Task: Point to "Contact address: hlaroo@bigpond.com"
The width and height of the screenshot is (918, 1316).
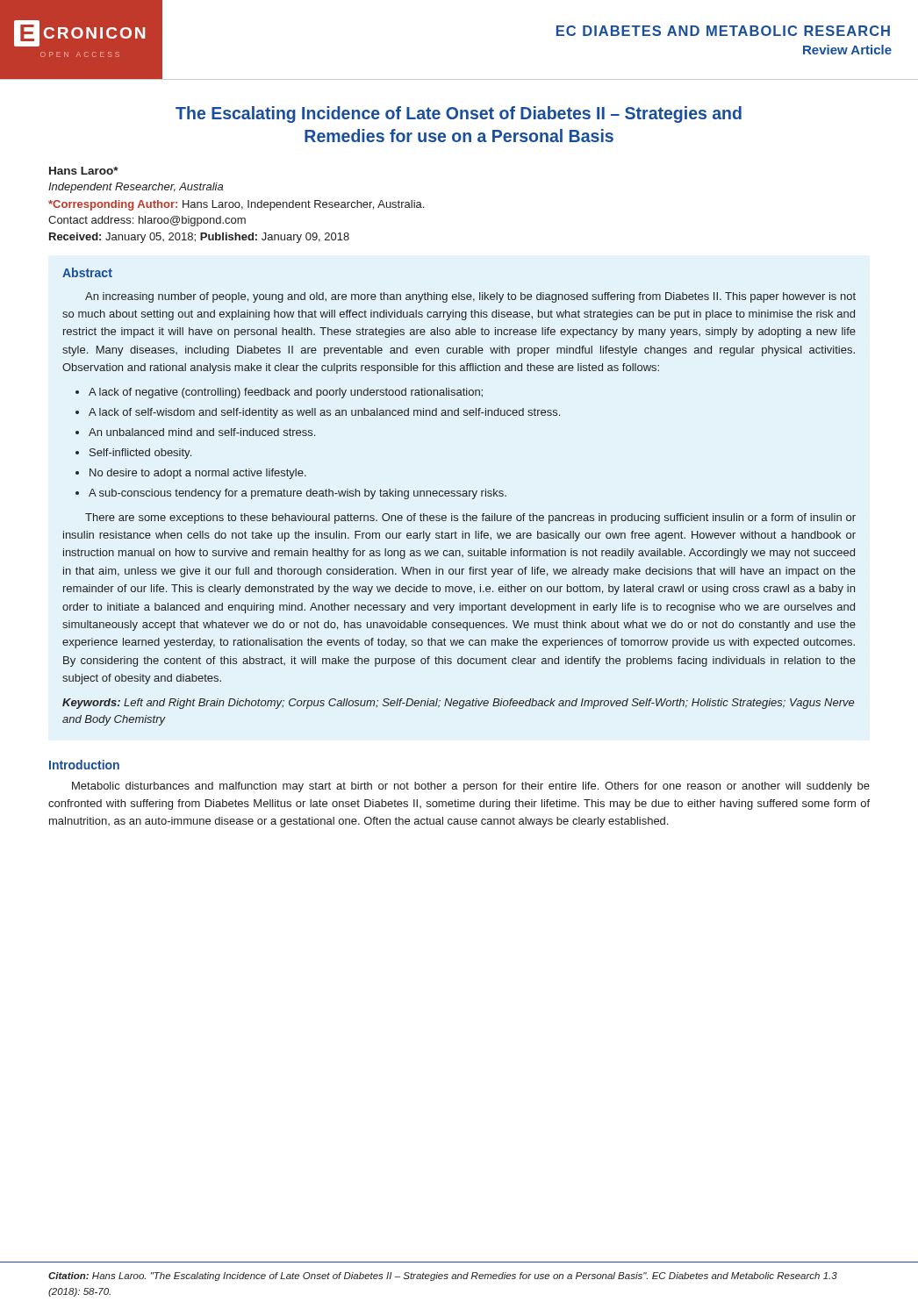Action: coord(147,220)
